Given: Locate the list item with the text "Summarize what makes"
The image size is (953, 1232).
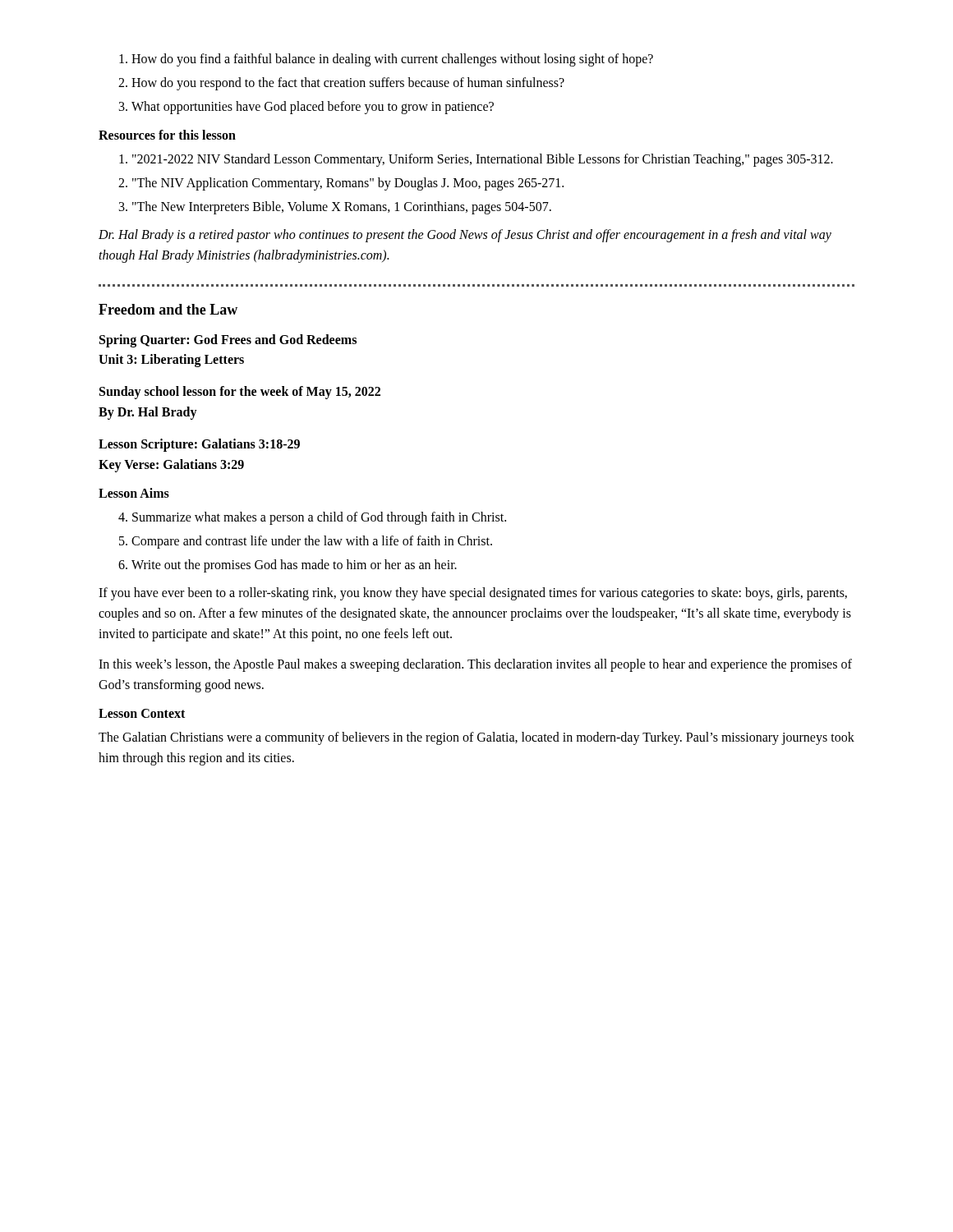Looking at the screenshot, I should pos(476,542).
